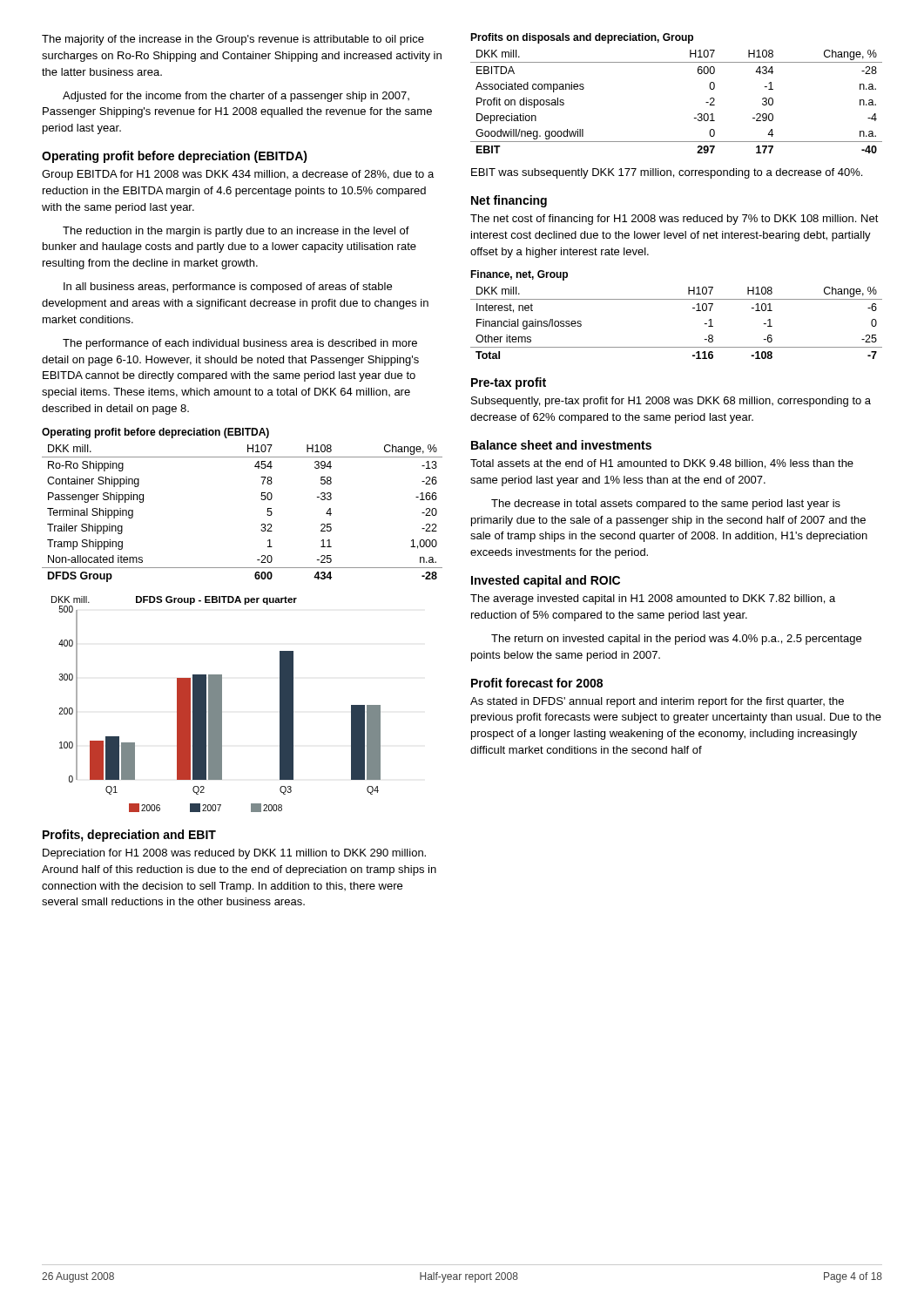Screen dimensions: 1307x924
Task: Locate the table with the text "Goodwill/neg. goodwill"
Action: tap(676, 102)
